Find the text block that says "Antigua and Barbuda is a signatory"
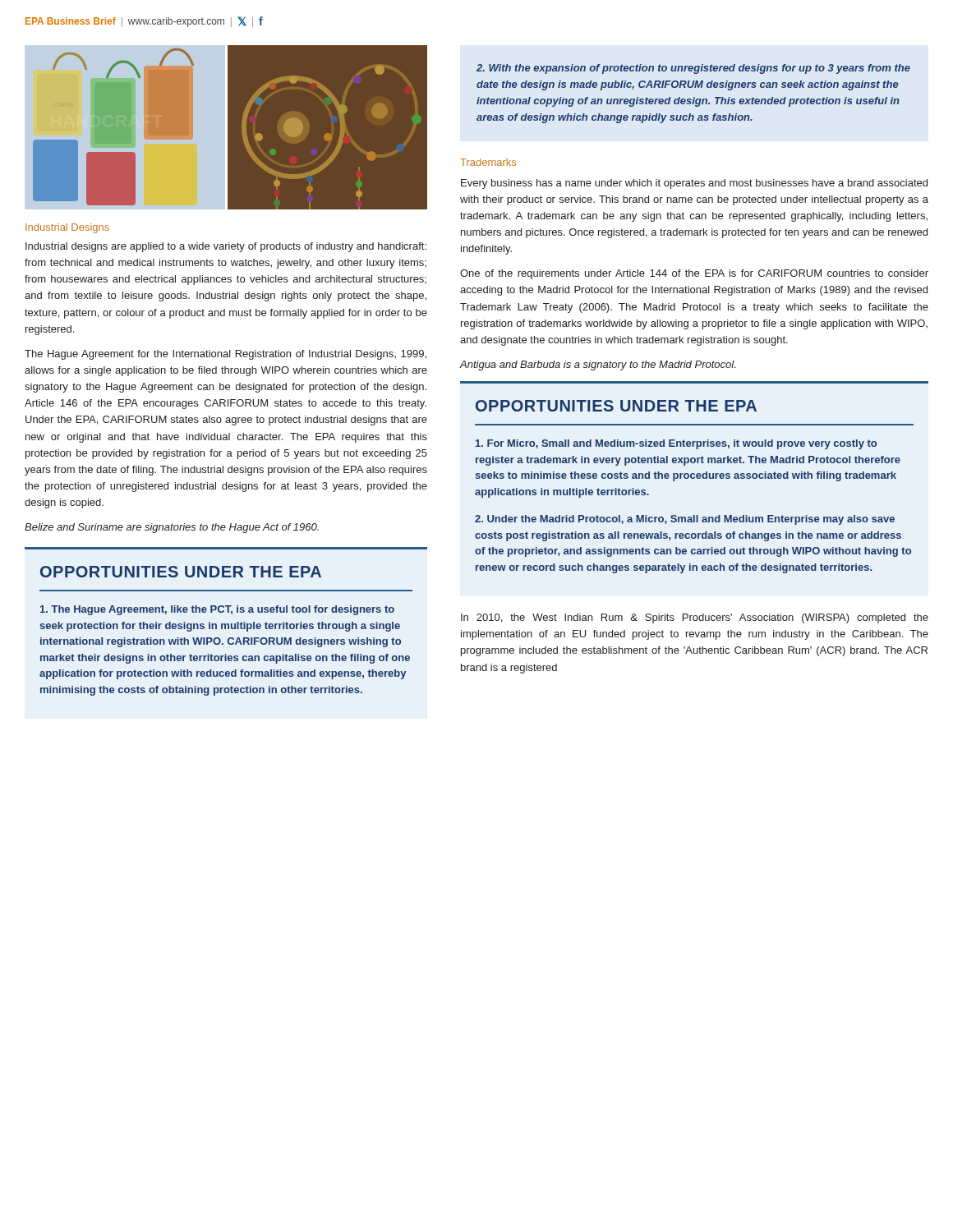Image resolution: width=953 pixels, height=1232 pixels. click(x=598, y=364)
